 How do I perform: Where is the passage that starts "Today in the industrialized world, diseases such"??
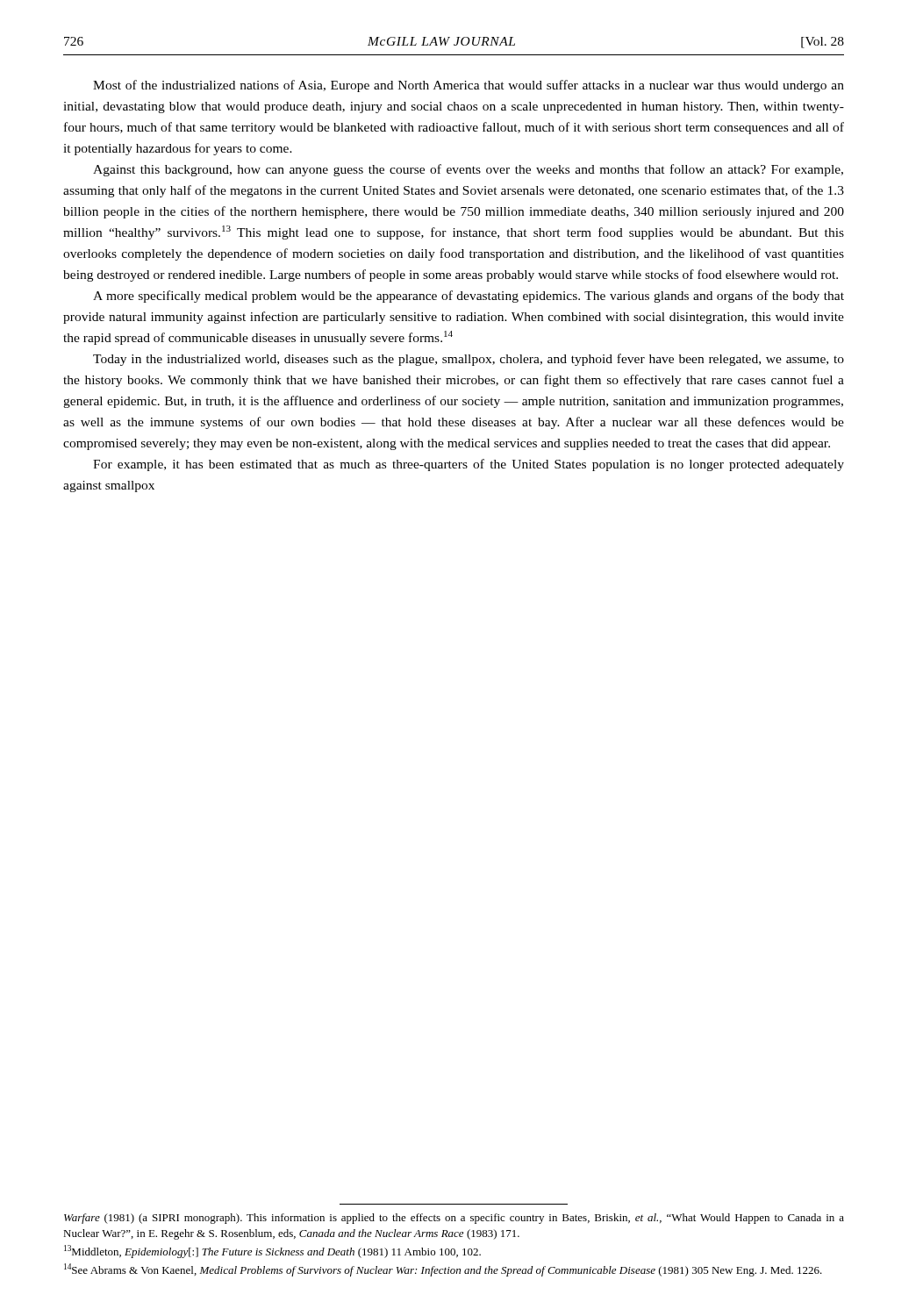click(x=454, y=401)
